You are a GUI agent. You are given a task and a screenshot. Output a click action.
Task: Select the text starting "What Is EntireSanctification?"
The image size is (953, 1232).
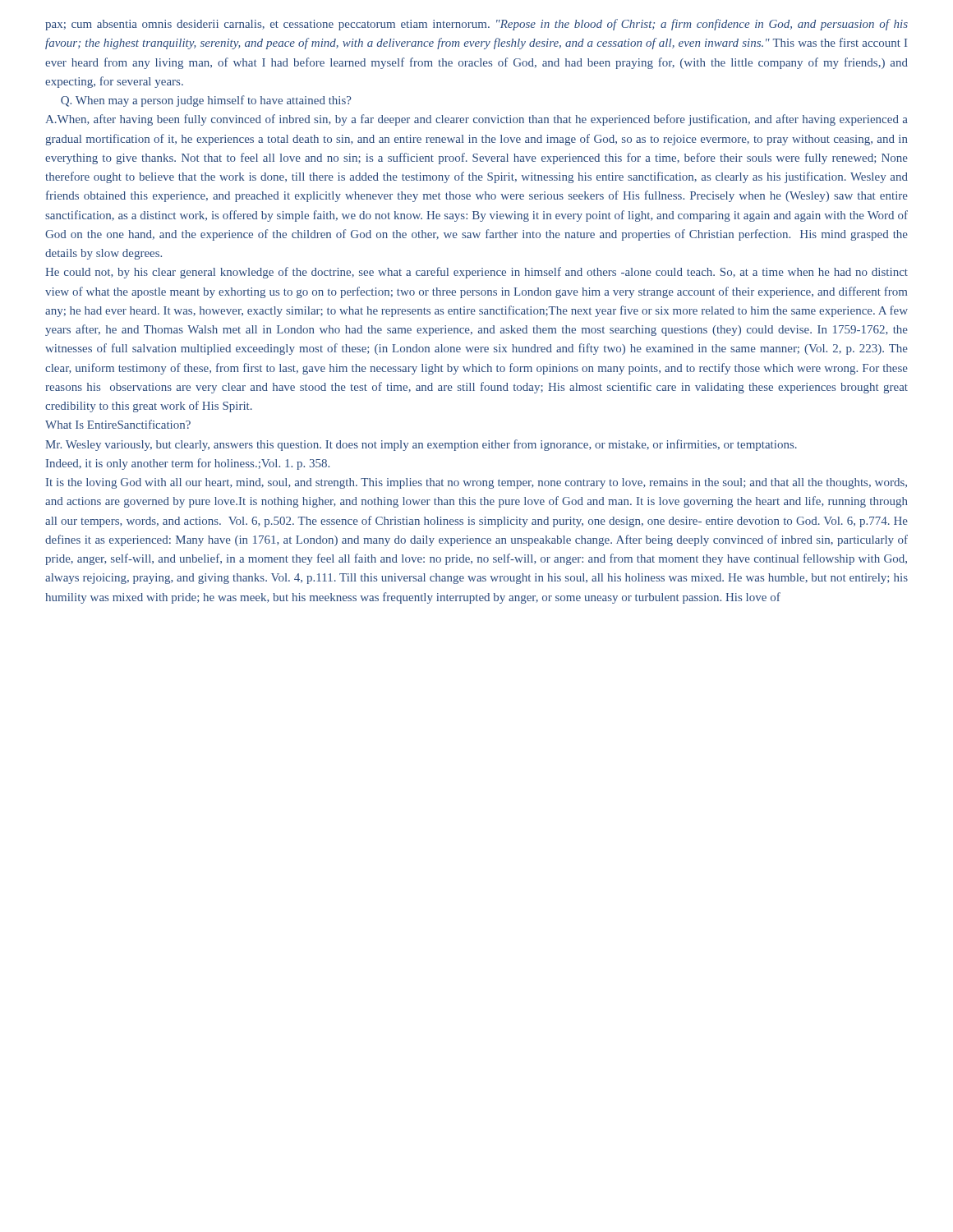(118, 425)
